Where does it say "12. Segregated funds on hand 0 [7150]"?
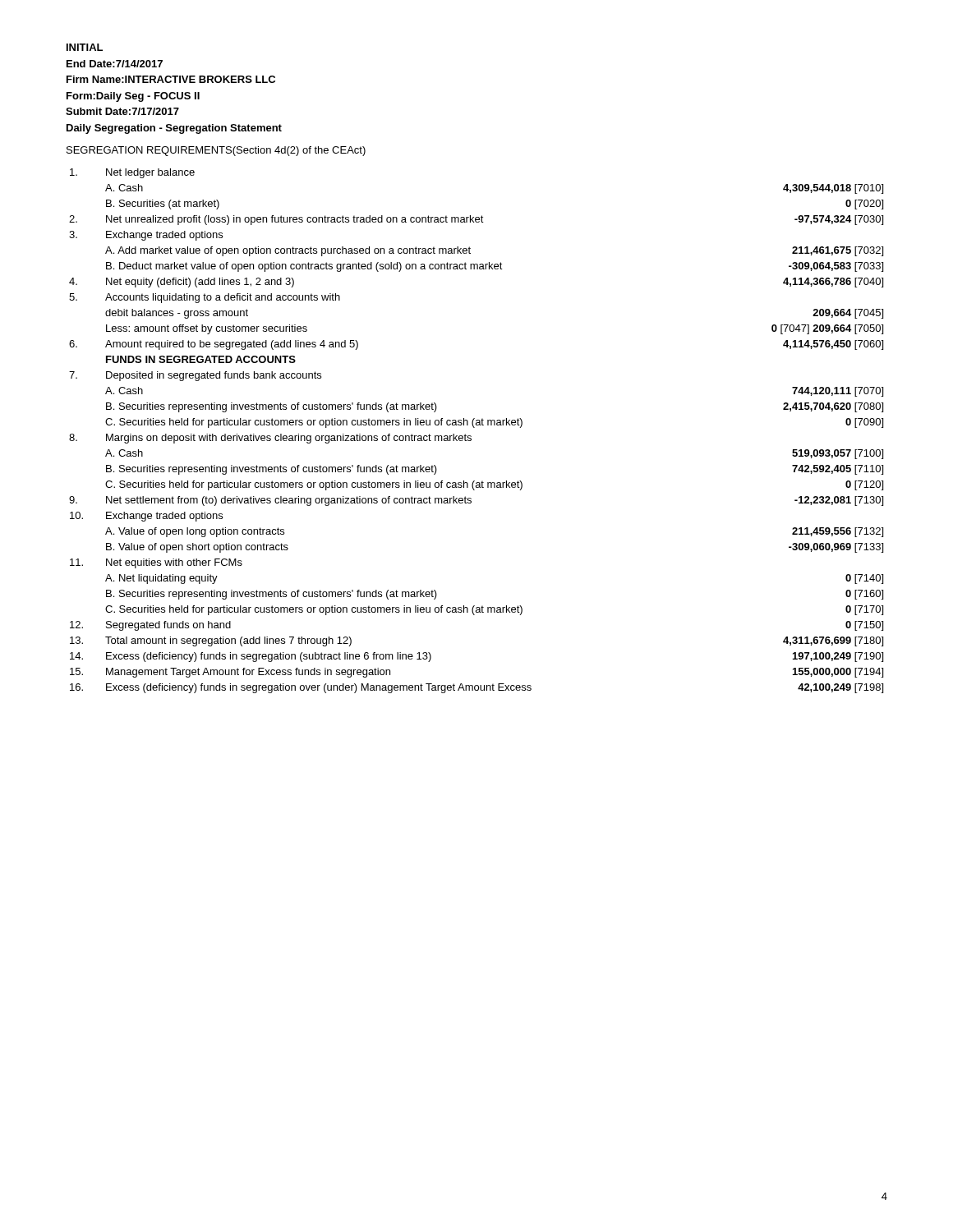The height and width of the screenshot is (1232, 953). 476,625
